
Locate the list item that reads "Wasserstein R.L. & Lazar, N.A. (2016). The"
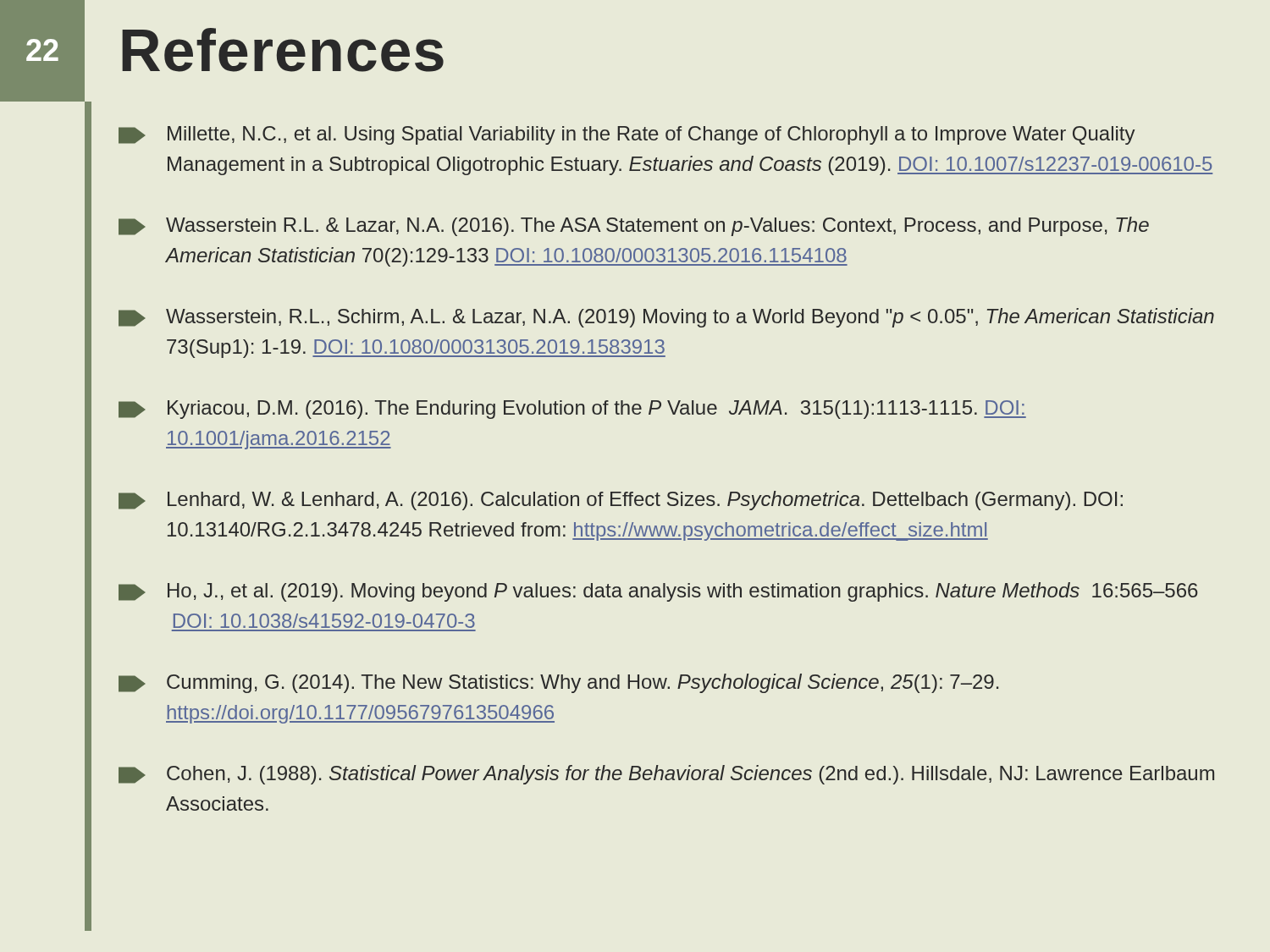point(673,240)
